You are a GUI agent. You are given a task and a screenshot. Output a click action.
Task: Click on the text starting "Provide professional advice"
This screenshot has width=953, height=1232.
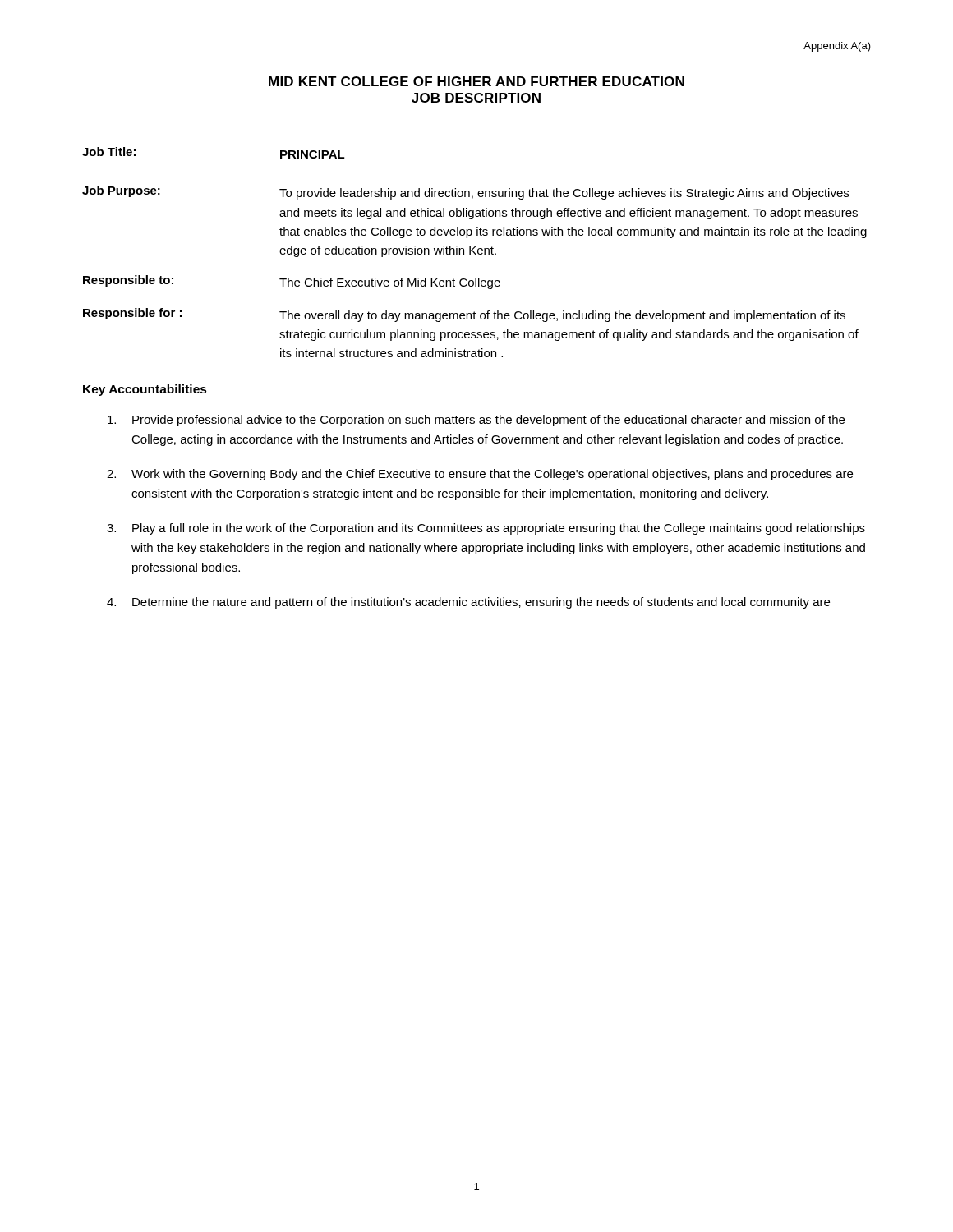(489, 430)
